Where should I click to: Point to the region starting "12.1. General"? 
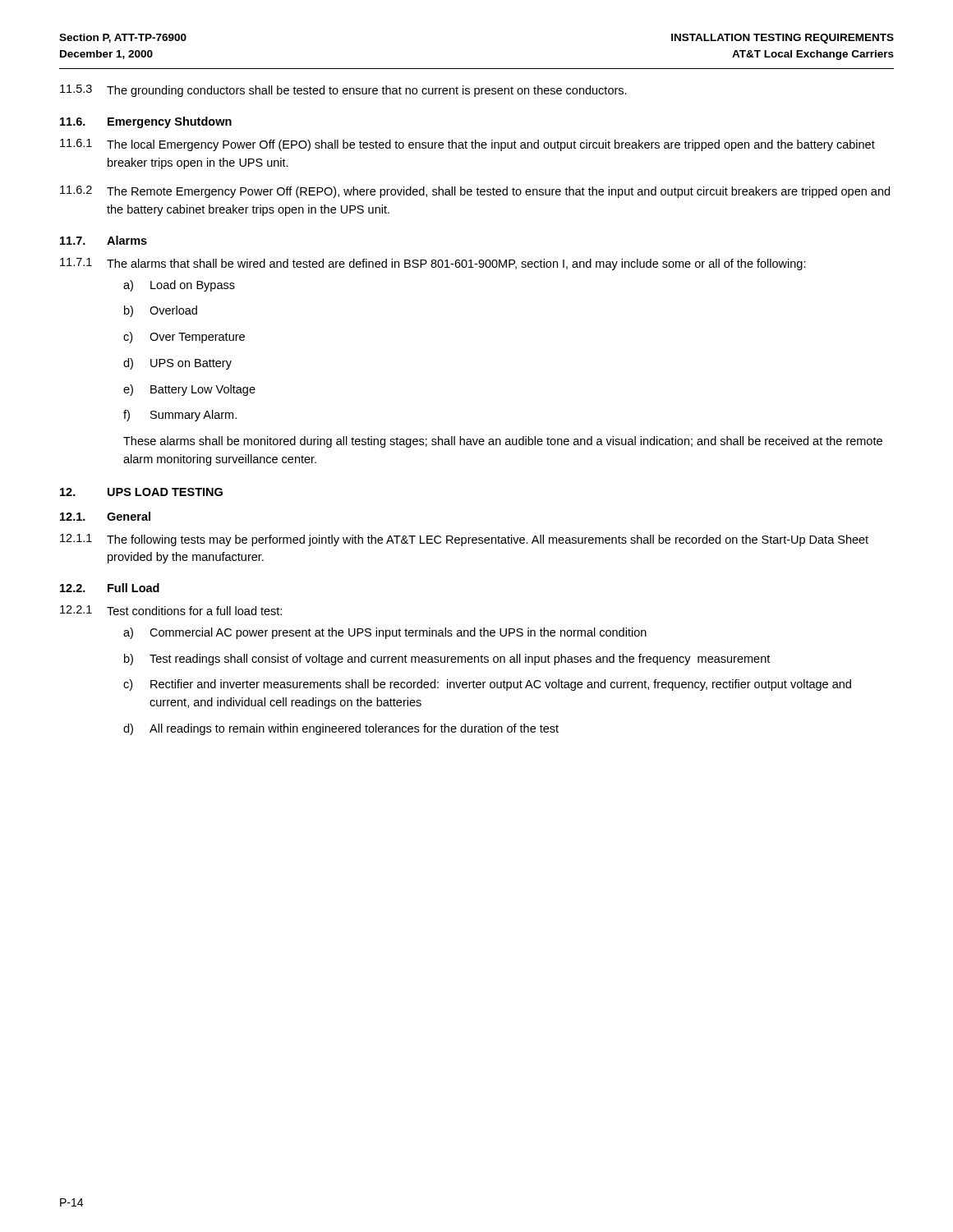pos(105,516)
